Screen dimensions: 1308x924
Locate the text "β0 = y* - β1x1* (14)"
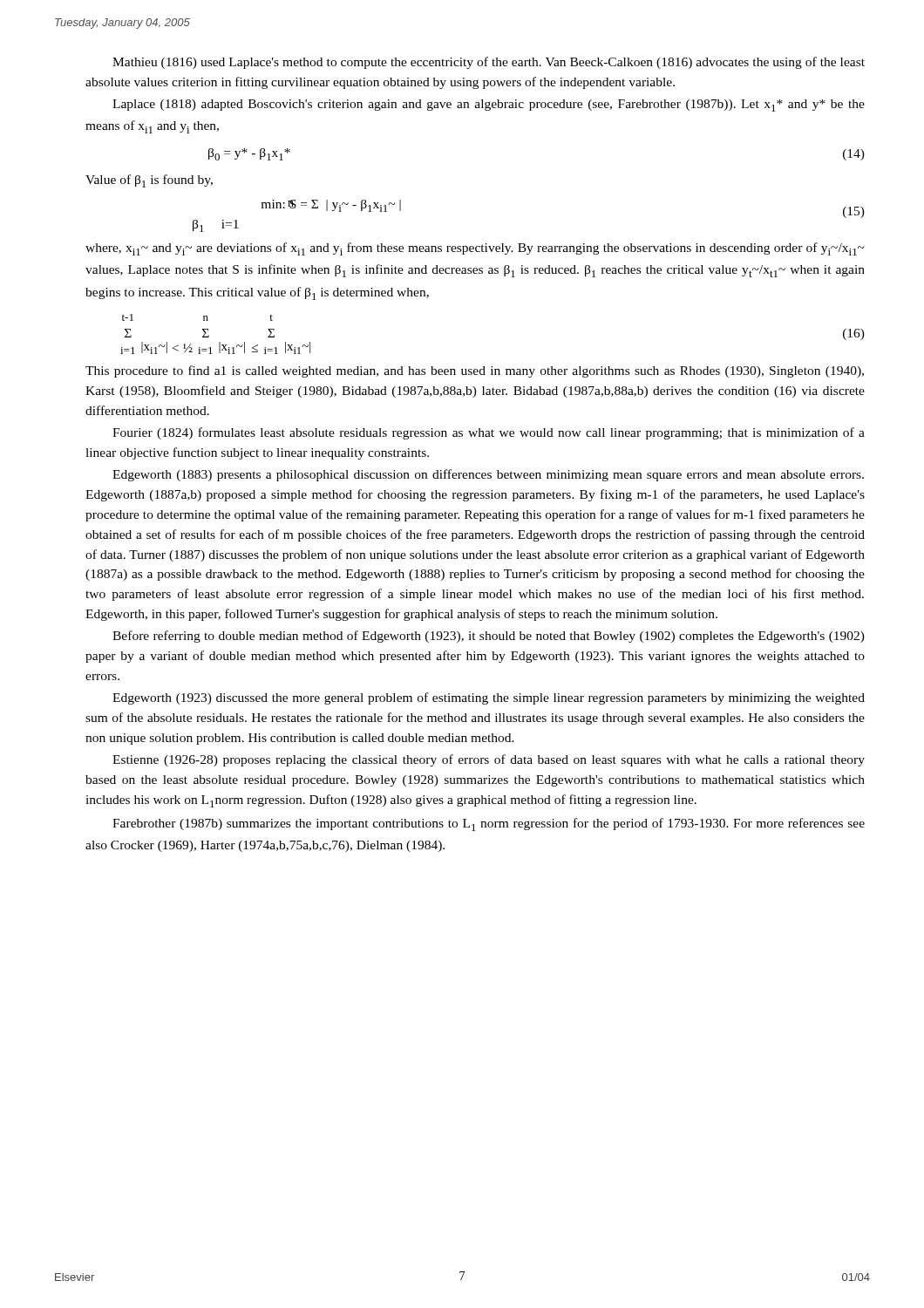(x=245, y=153)
